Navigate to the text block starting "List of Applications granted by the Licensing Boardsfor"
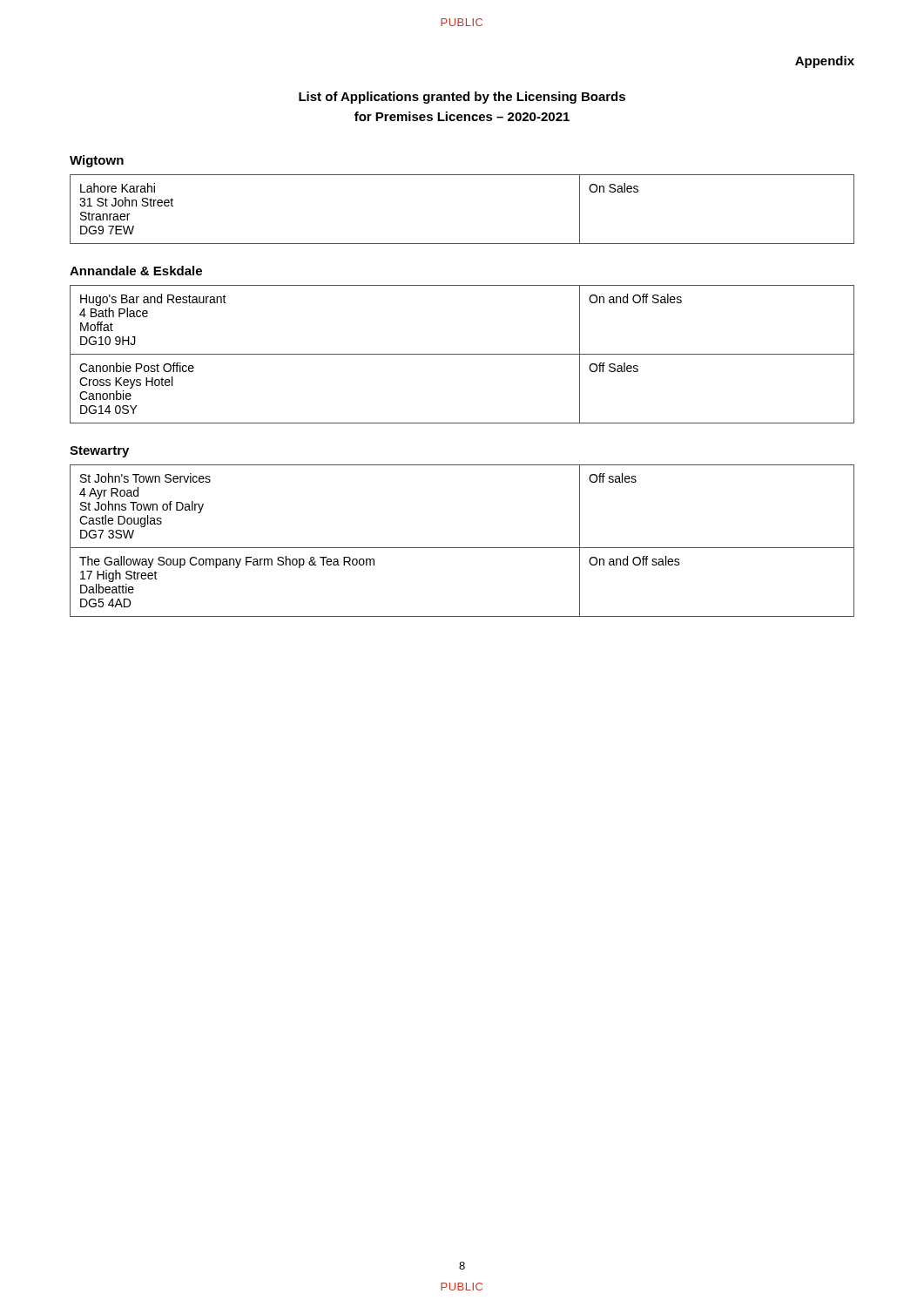This screenshot has height=1307, width=924. point(462,106)
